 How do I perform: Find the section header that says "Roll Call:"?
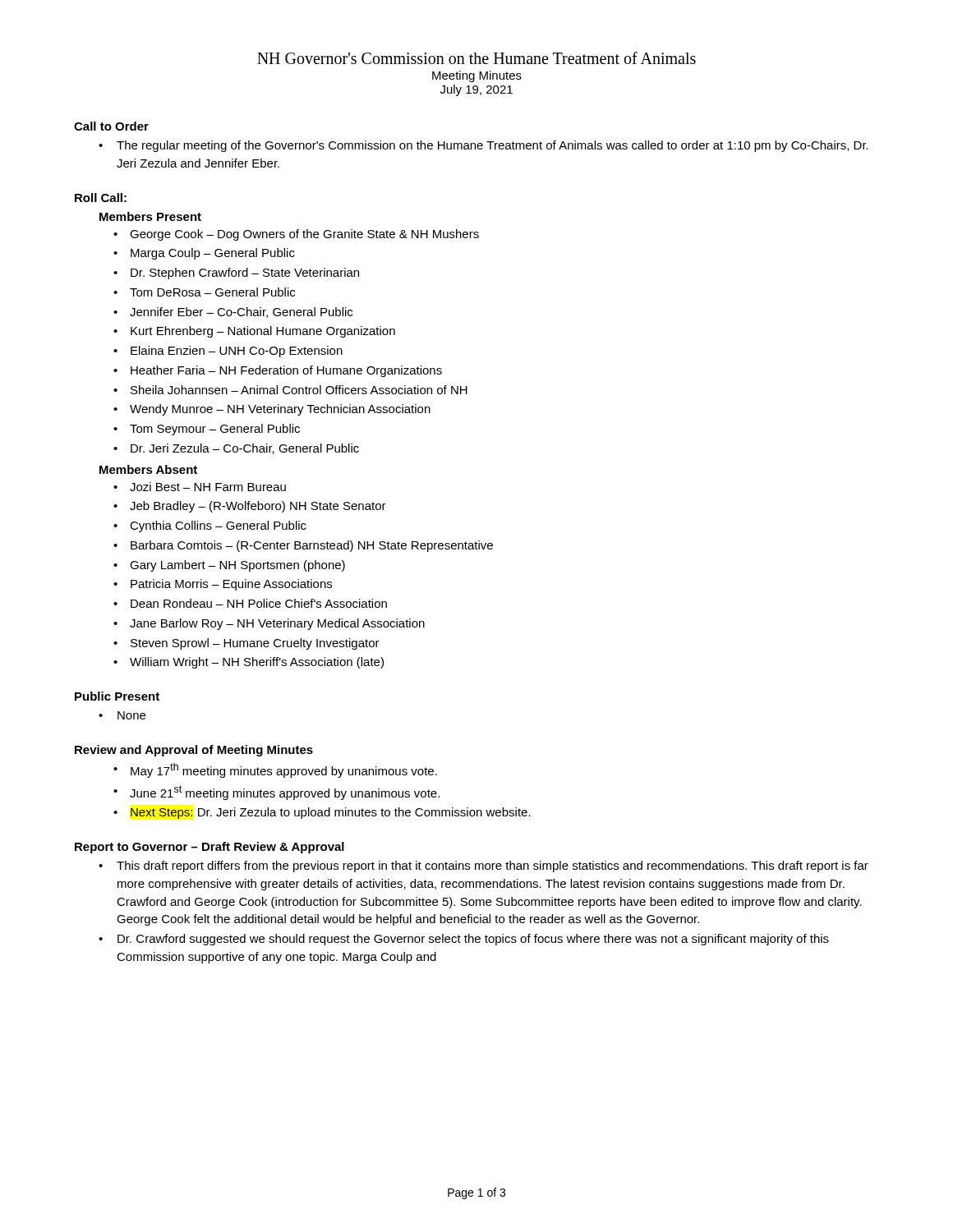click(x=101, y=197)
